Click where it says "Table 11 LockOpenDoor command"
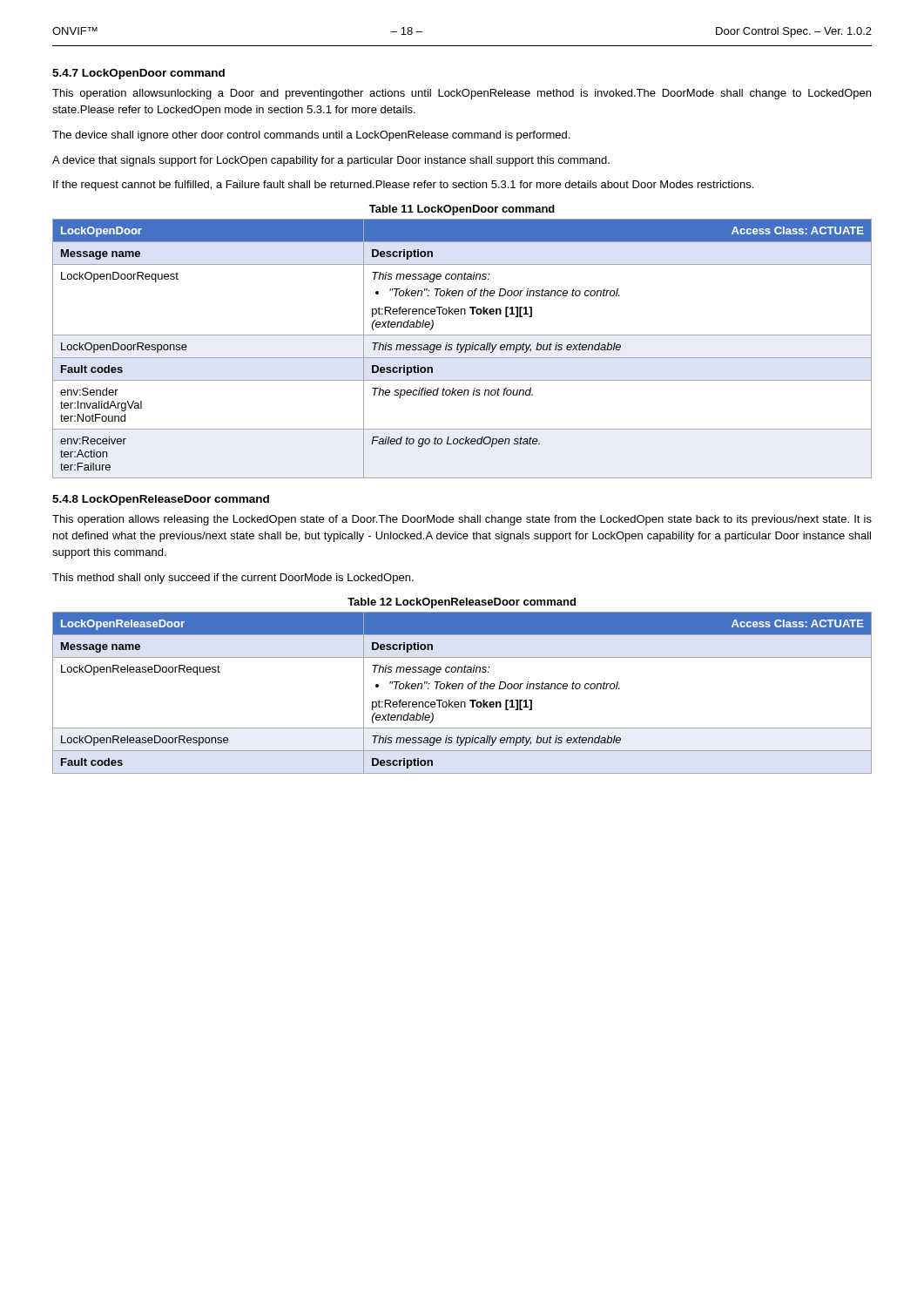Viewport: 924px width, 1307px height. tap(462, 209)
